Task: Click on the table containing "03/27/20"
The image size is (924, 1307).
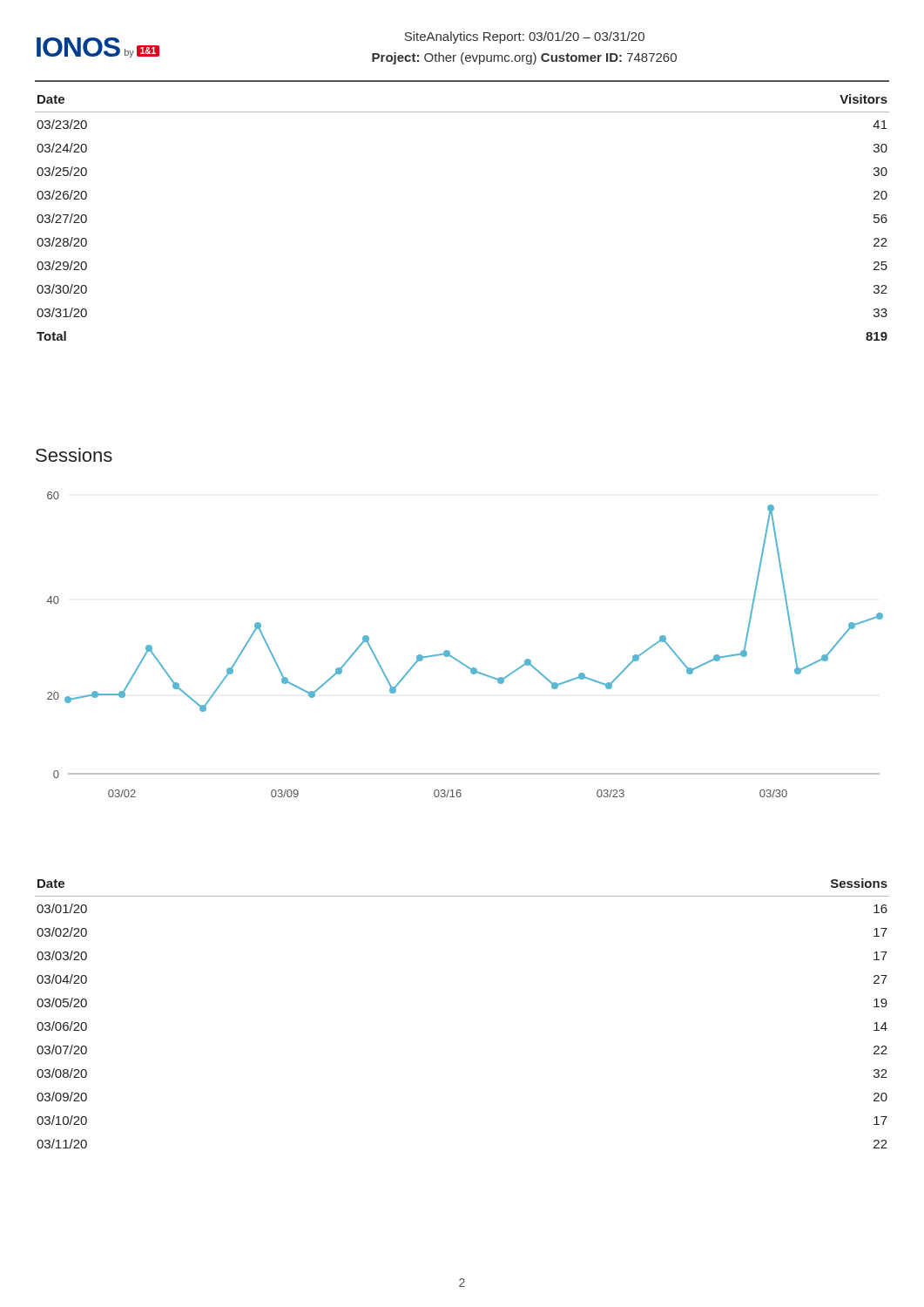Action: (x=462, y=217)
